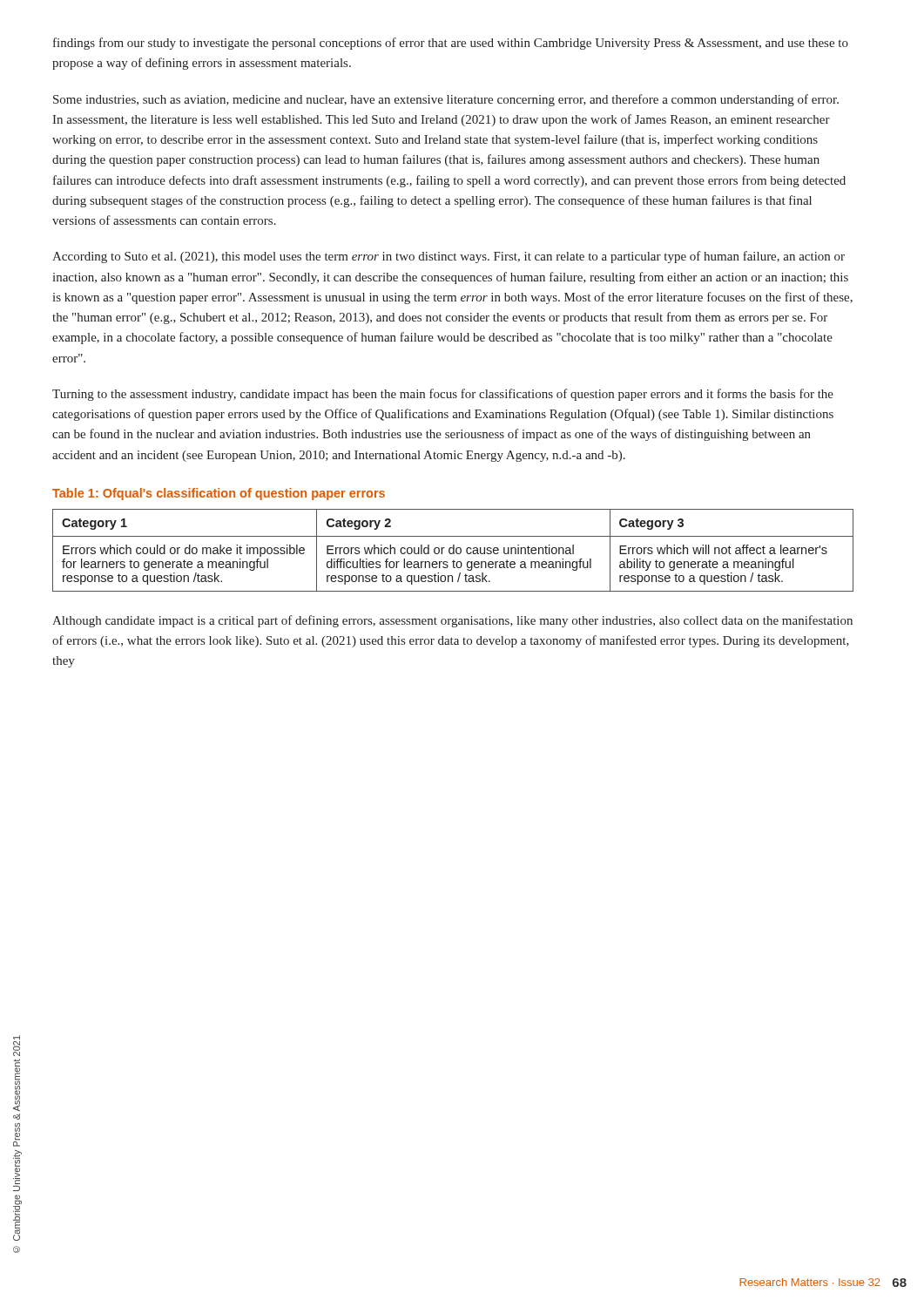Find the text block starting "Some industries, such as aviation, medicine and nuclear,"
The image size is (924, 1307).
coord(449,160)
